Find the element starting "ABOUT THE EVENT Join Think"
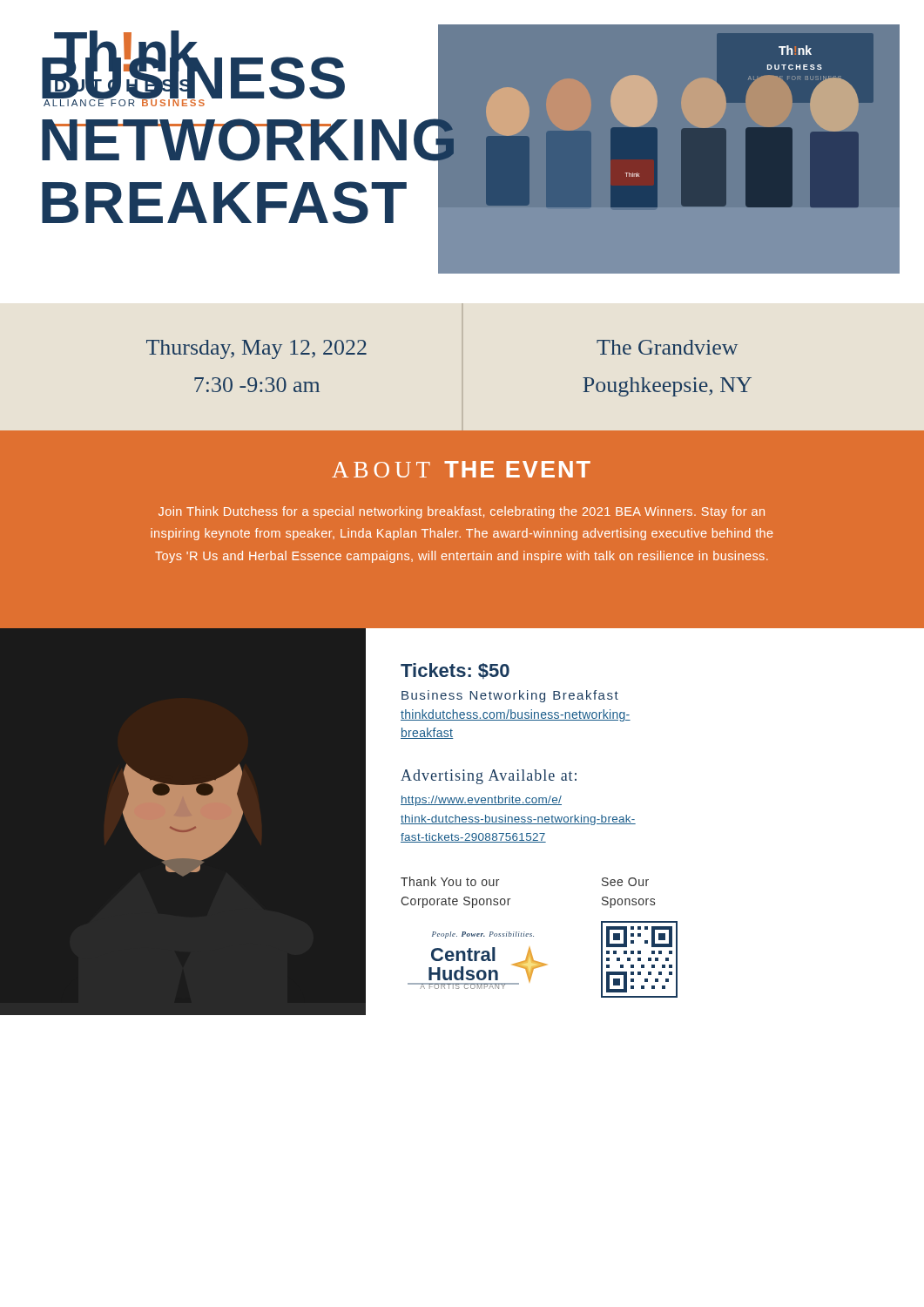 462,512
